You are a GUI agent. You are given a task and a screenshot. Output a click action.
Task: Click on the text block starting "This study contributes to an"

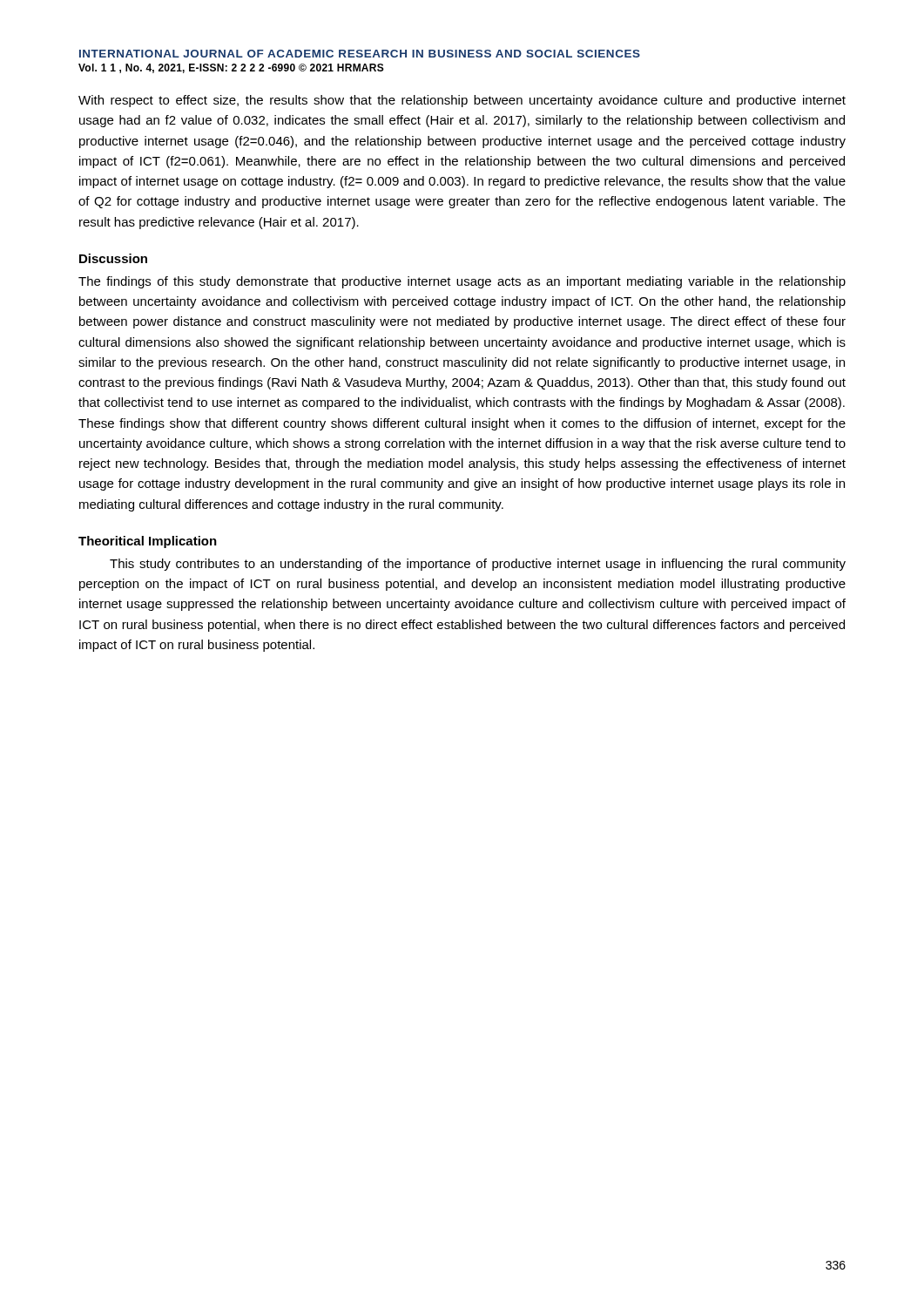point(462,604)
